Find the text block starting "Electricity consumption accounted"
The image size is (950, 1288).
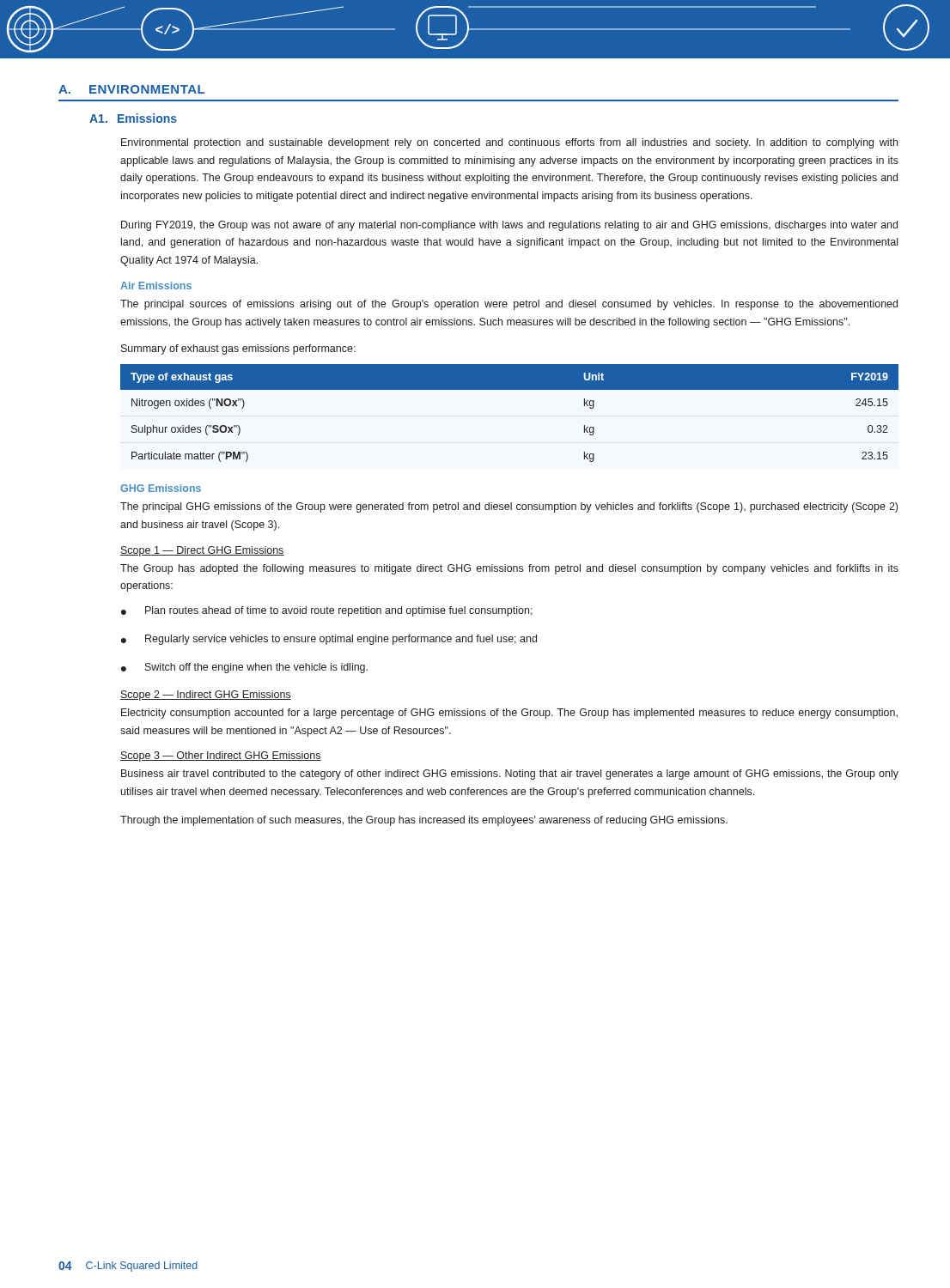[509, 722]
